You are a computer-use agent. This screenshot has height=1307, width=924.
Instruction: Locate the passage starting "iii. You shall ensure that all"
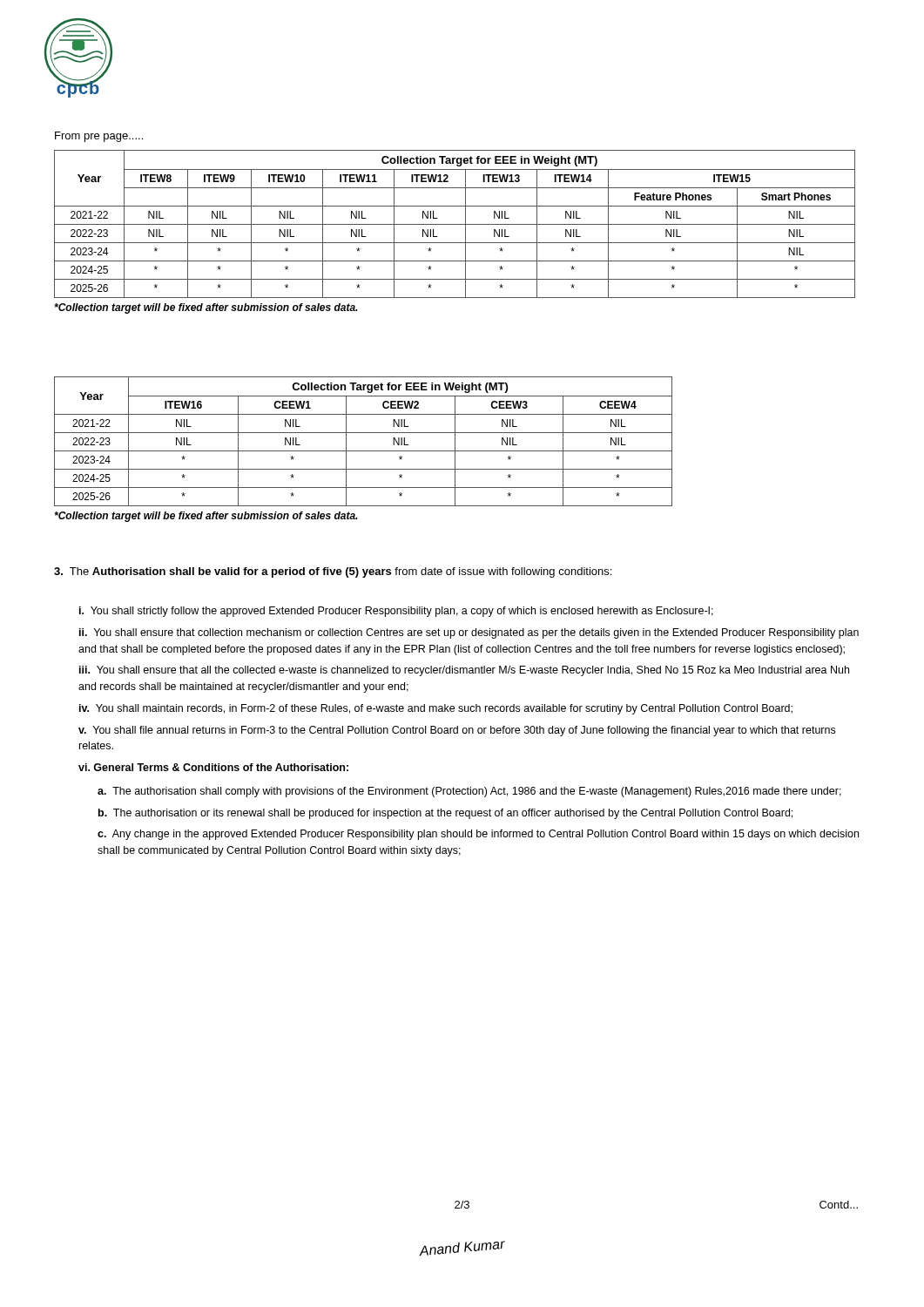tap(464, 678)
